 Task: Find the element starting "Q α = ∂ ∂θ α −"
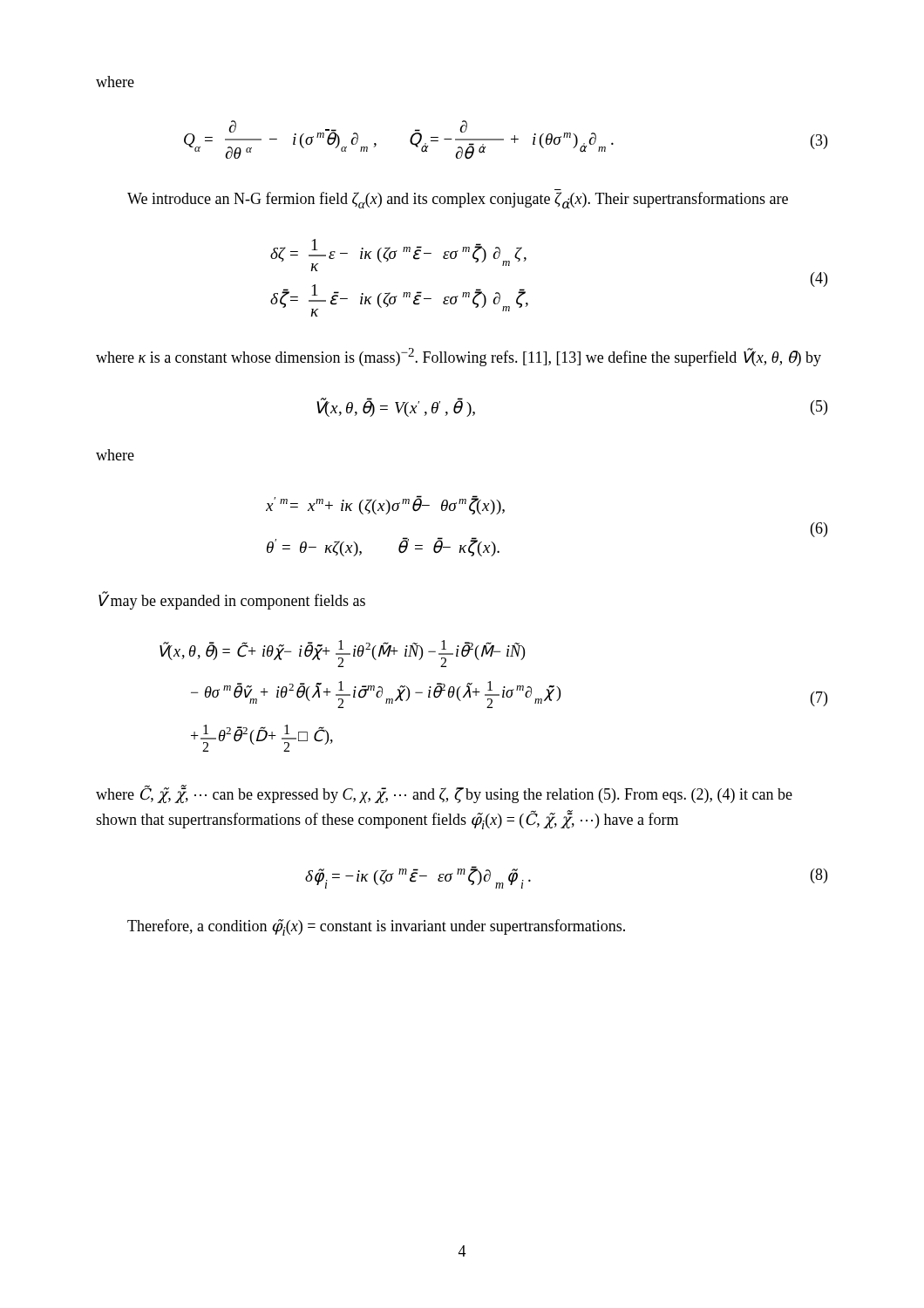(x=506, y=141)
